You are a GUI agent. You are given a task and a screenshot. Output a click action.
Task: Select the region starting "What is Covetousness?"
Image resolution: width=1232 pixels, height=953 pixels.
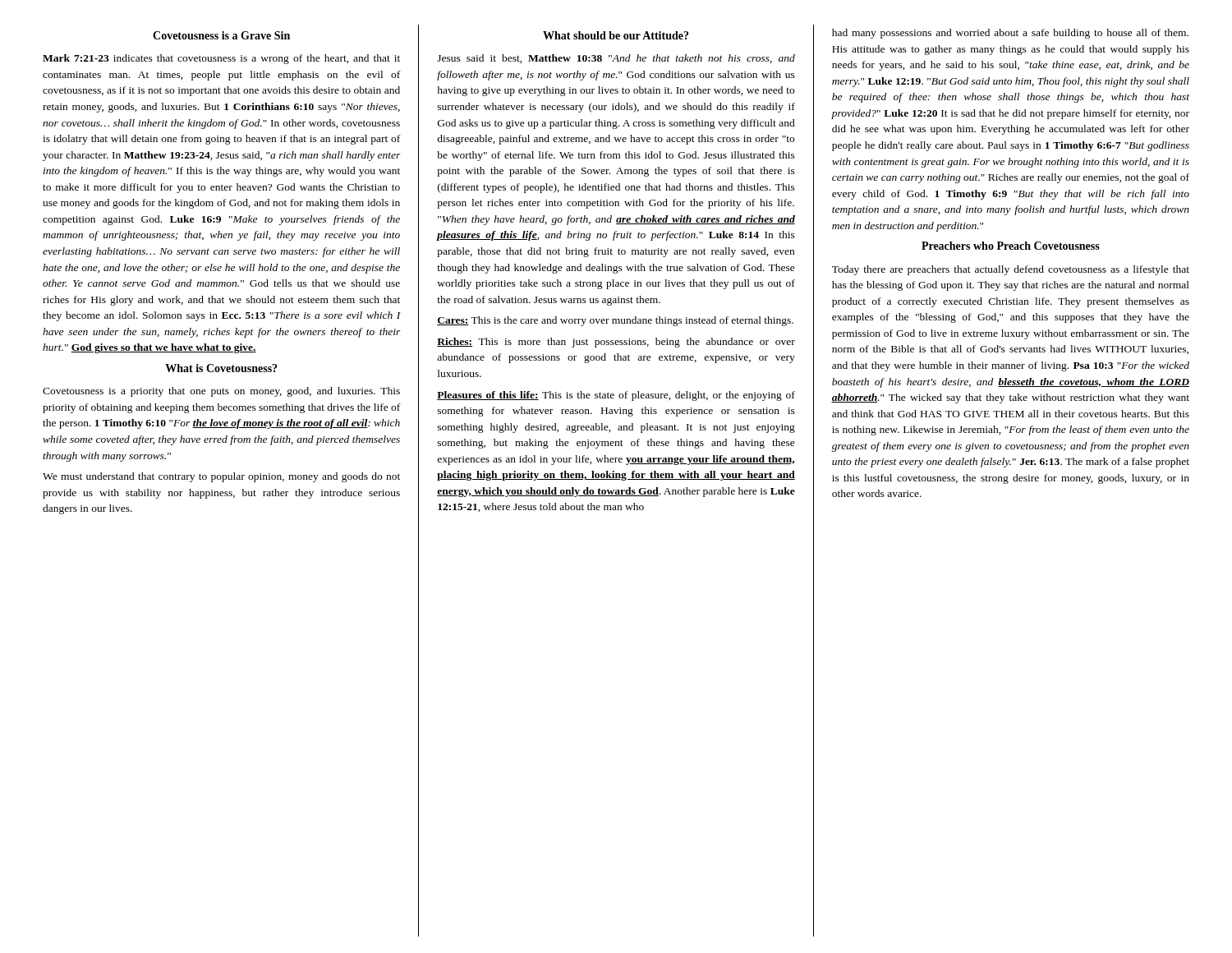click(221, 368)
